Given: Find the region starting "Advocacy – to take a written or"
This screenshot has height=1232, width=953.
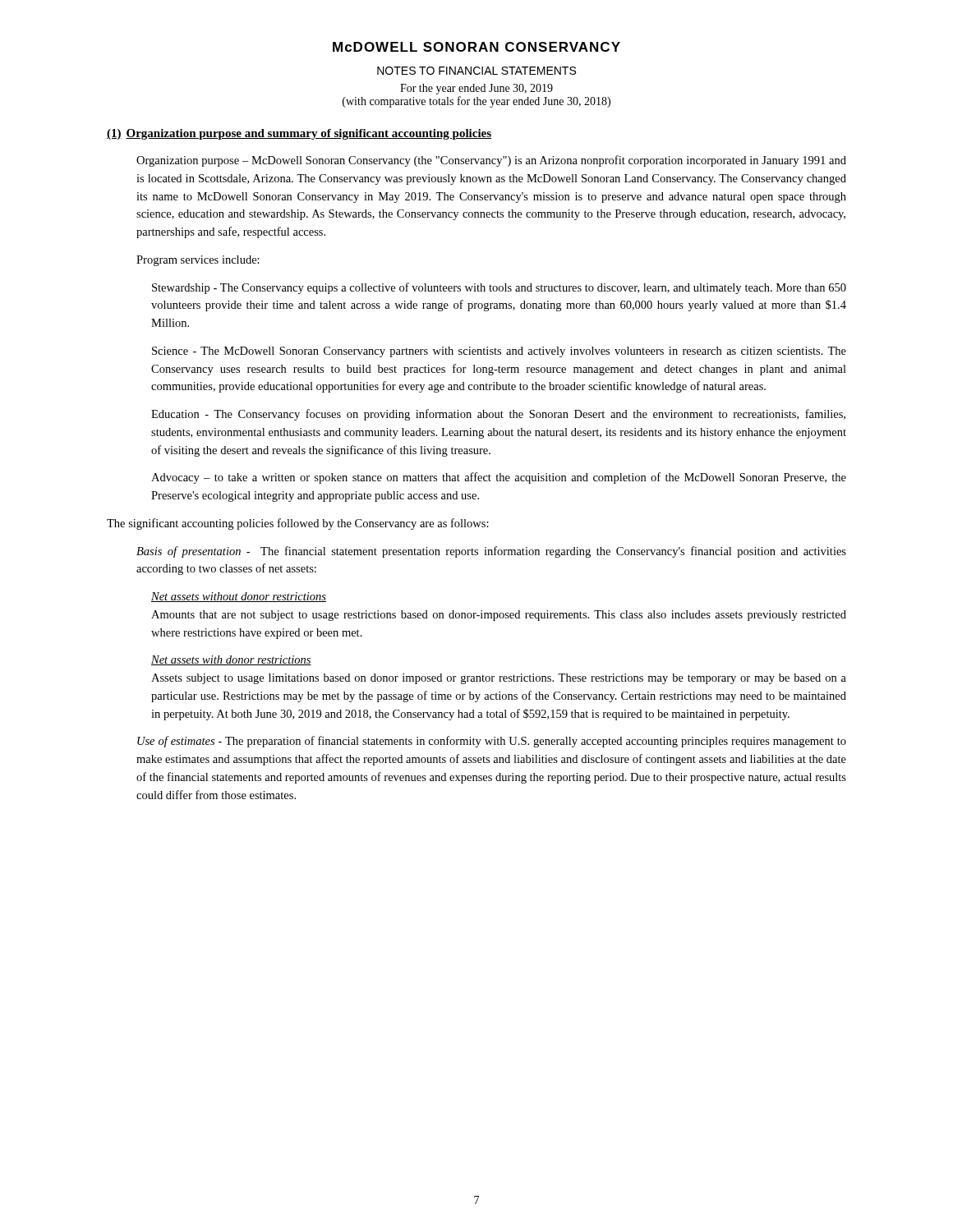Looking at the screenshot, I should [499, 486].
